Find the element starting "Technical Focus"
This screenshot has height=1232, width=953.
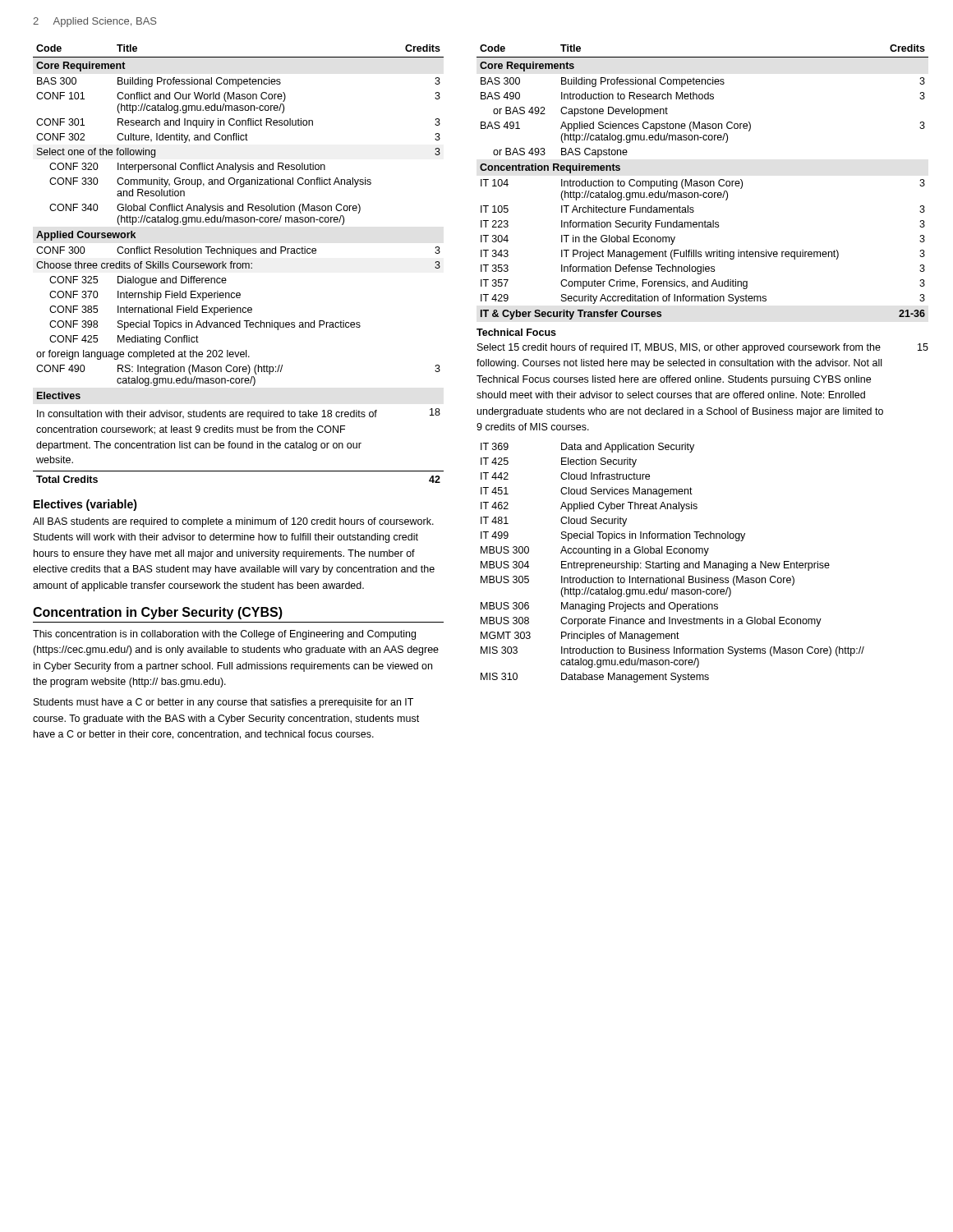516,333
